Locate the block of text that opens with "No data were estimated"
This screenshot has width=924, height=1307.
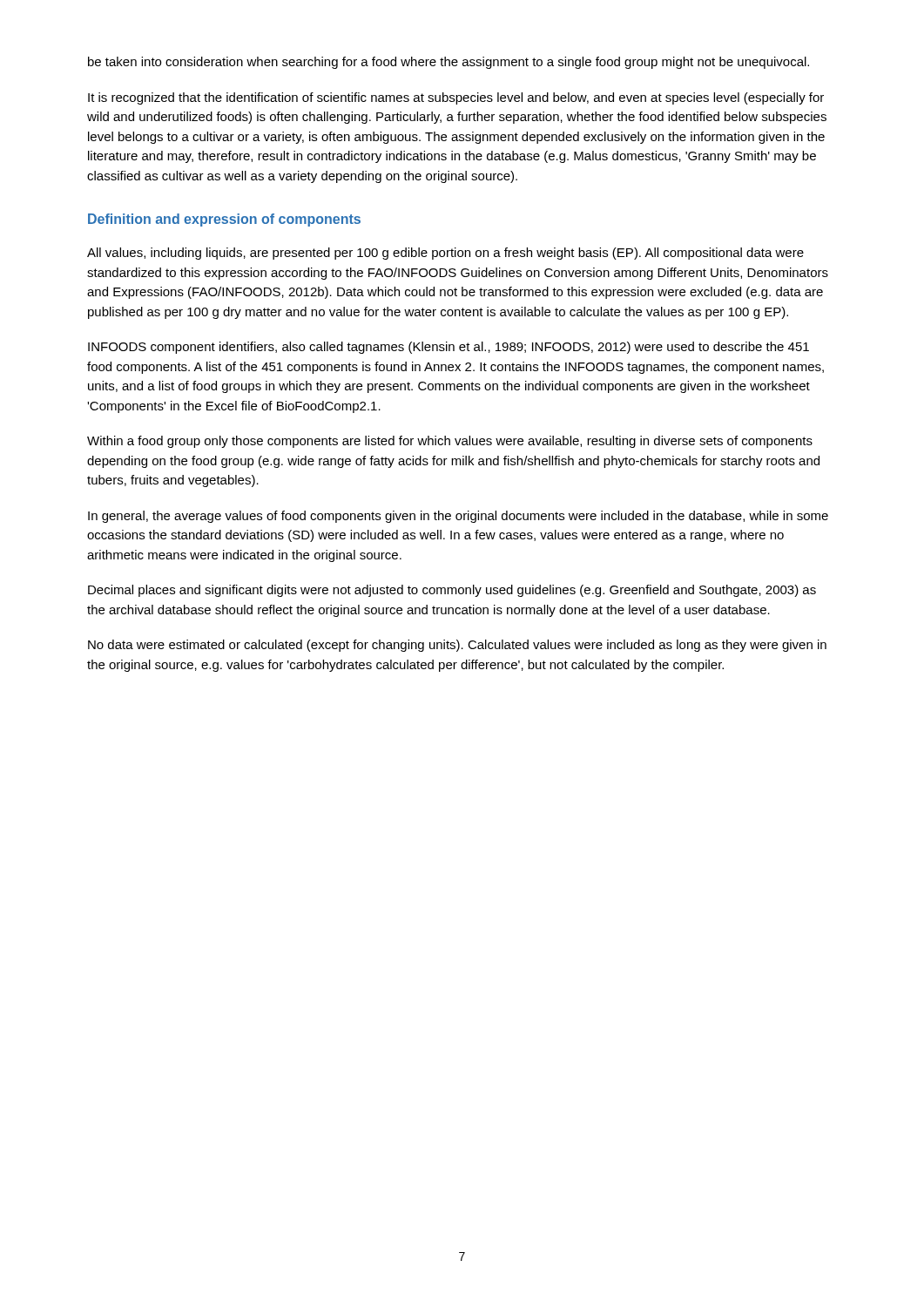tap(457, 654)
